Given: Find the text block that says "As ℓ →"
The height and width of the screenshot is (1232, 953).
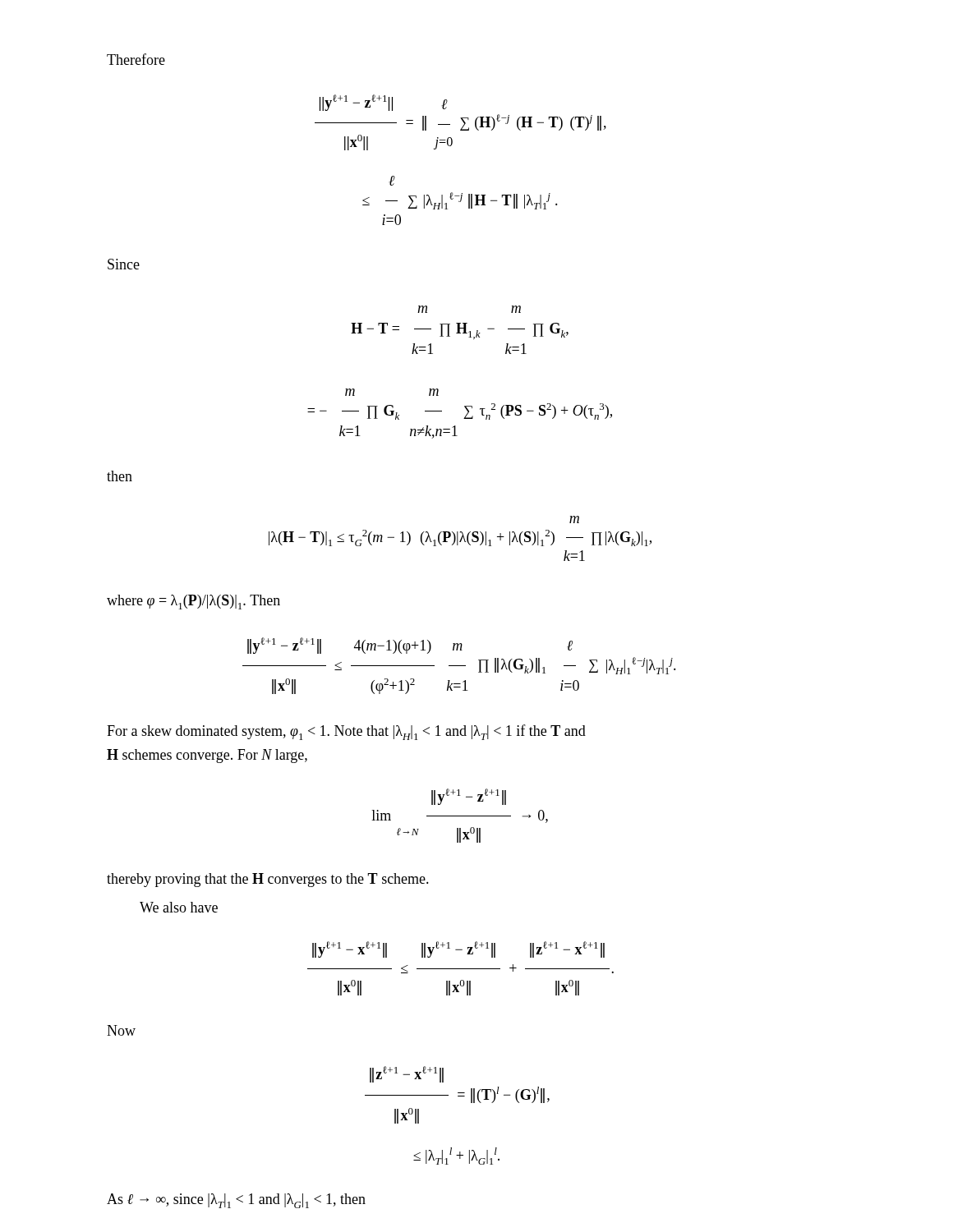Looking at the screenshot, I should [x=236, y=1200].
